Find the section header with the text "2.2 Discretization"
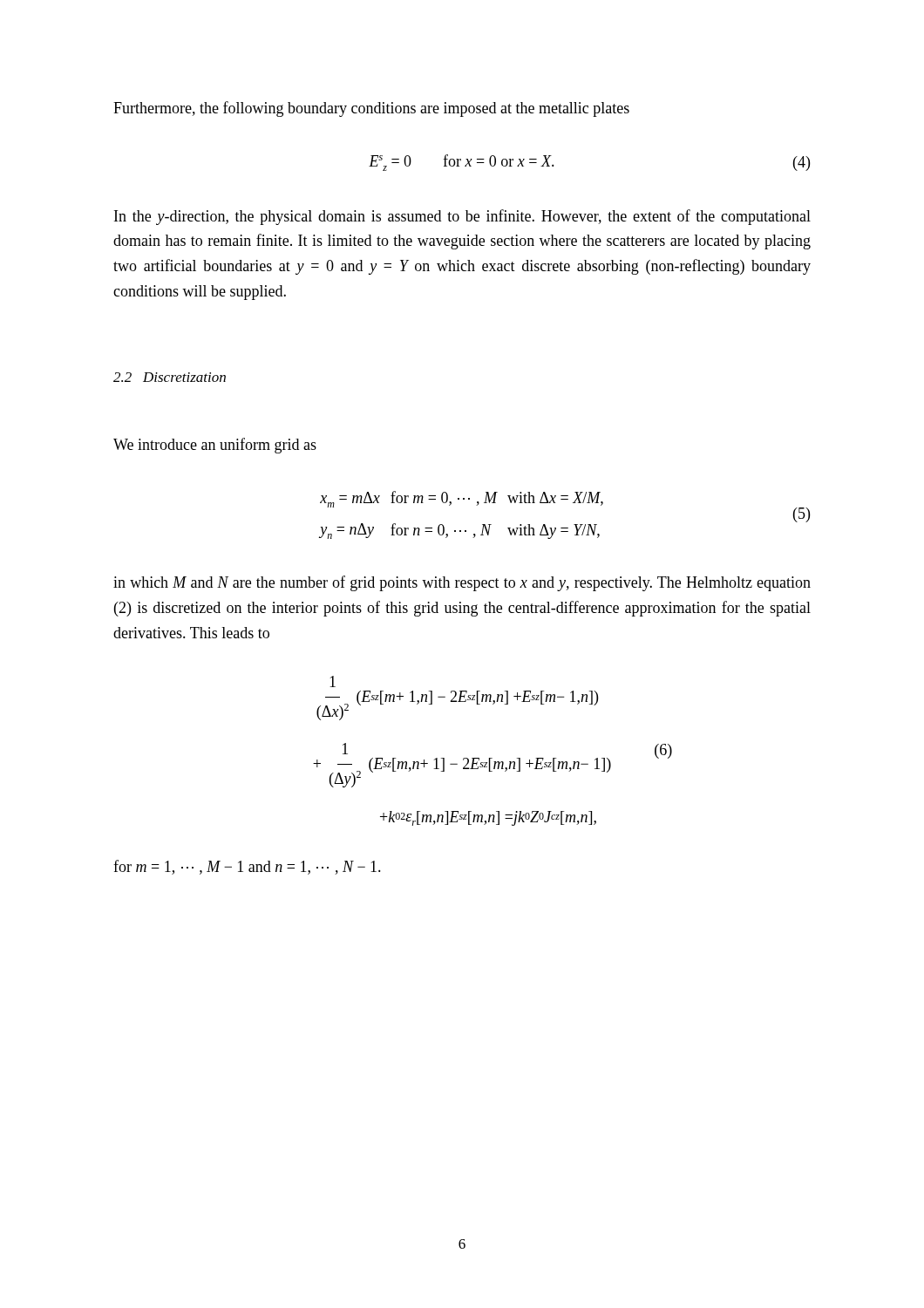 coord(170,377)
